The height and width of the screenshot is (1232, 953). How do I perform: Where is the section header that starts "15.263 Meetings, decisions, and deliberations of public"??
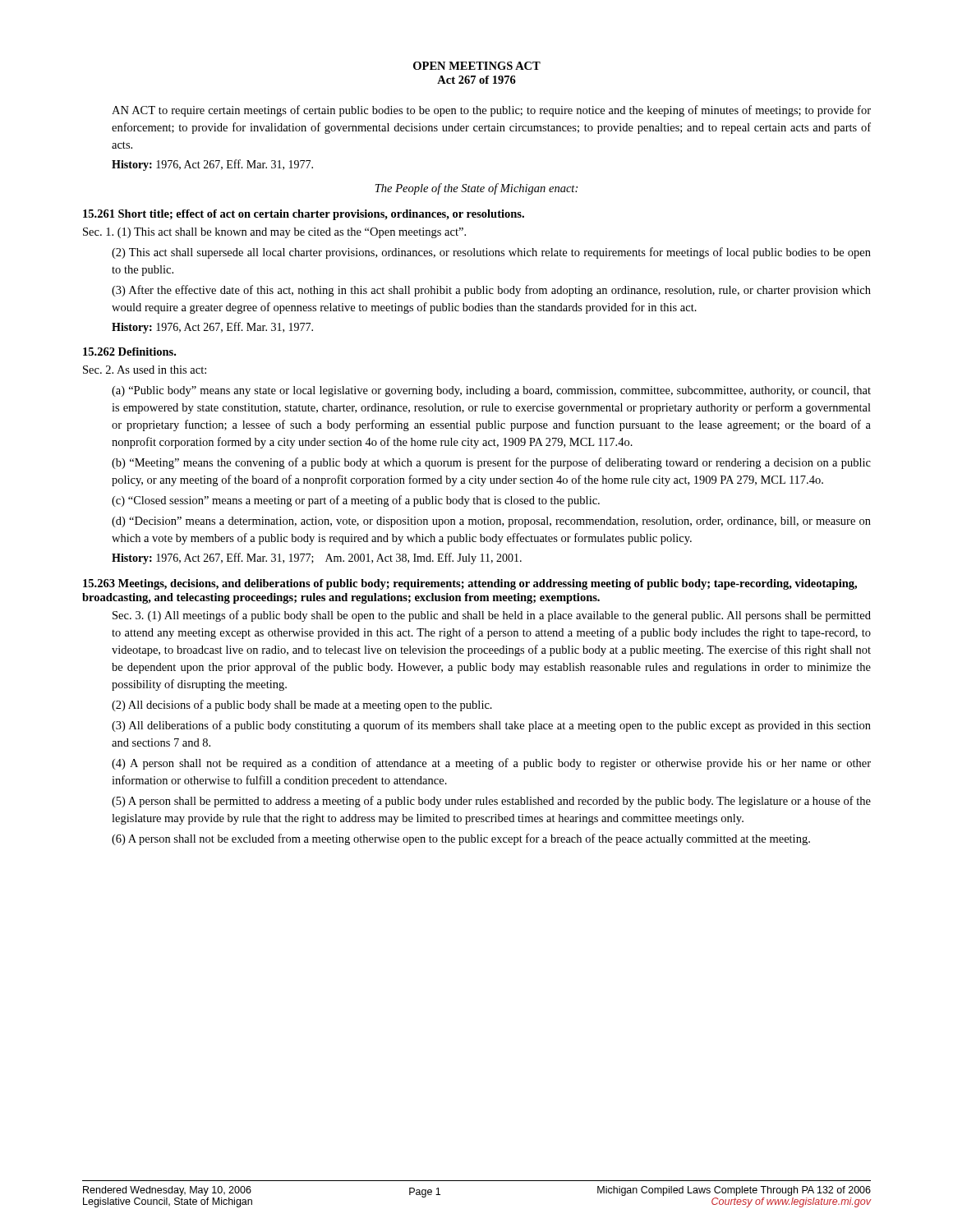(470, 590)
